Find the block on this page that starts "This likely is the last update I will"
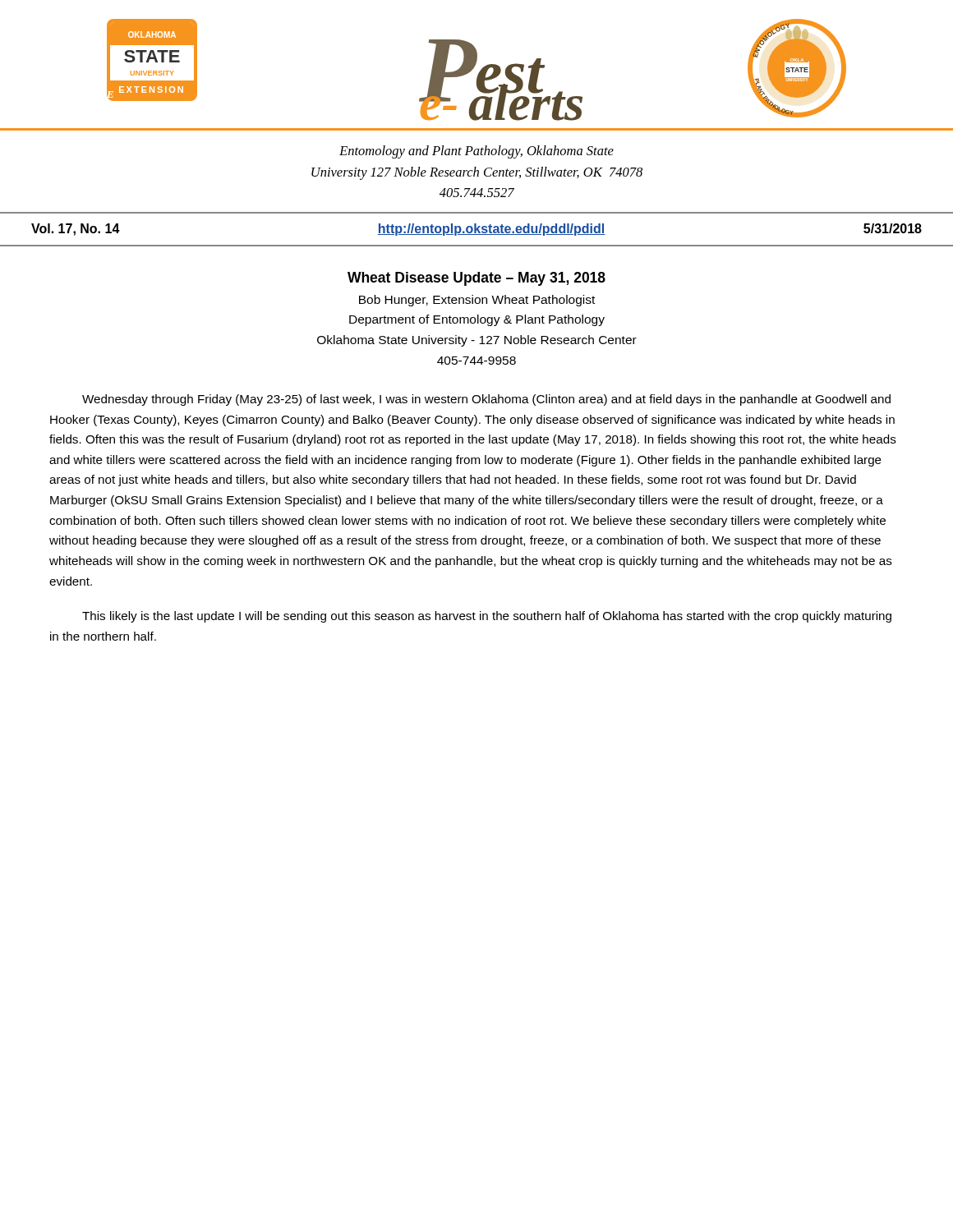 471,626
